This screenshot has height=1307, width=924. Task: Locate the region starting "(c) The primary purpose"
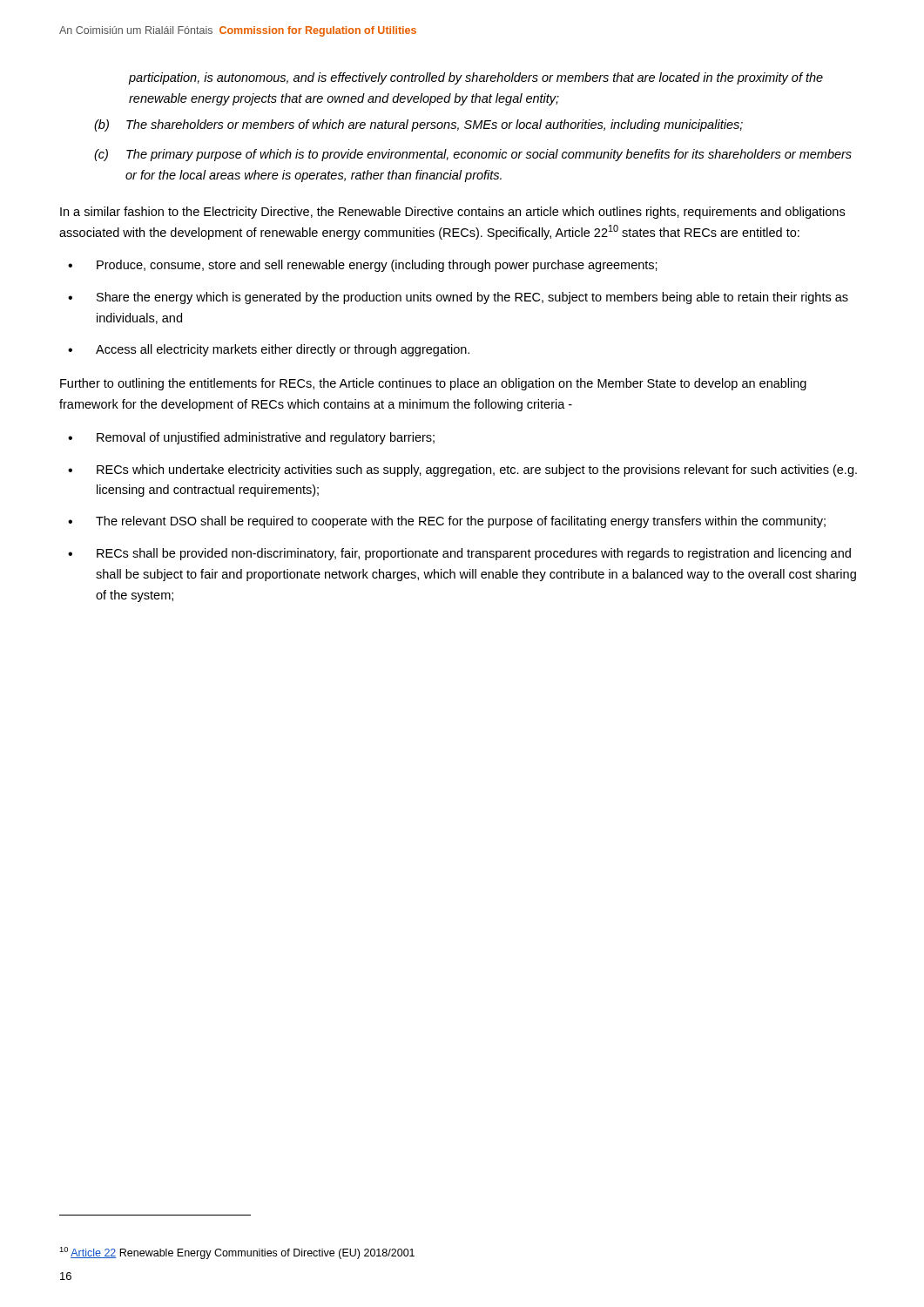[x=479, y=165]
